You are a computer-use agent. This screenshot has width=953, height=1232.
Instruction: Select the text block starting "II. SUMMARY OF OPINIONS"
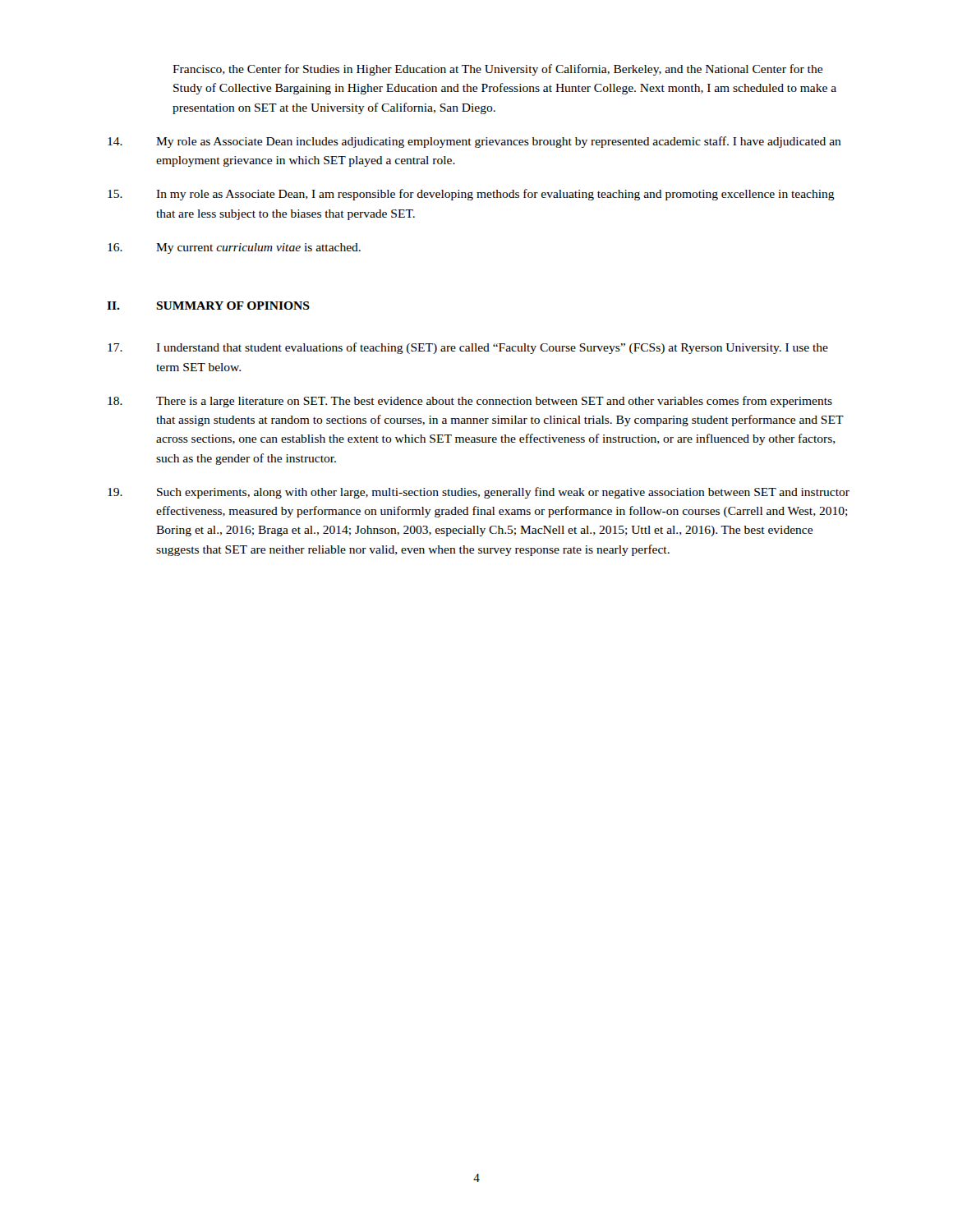click(208, 306)
